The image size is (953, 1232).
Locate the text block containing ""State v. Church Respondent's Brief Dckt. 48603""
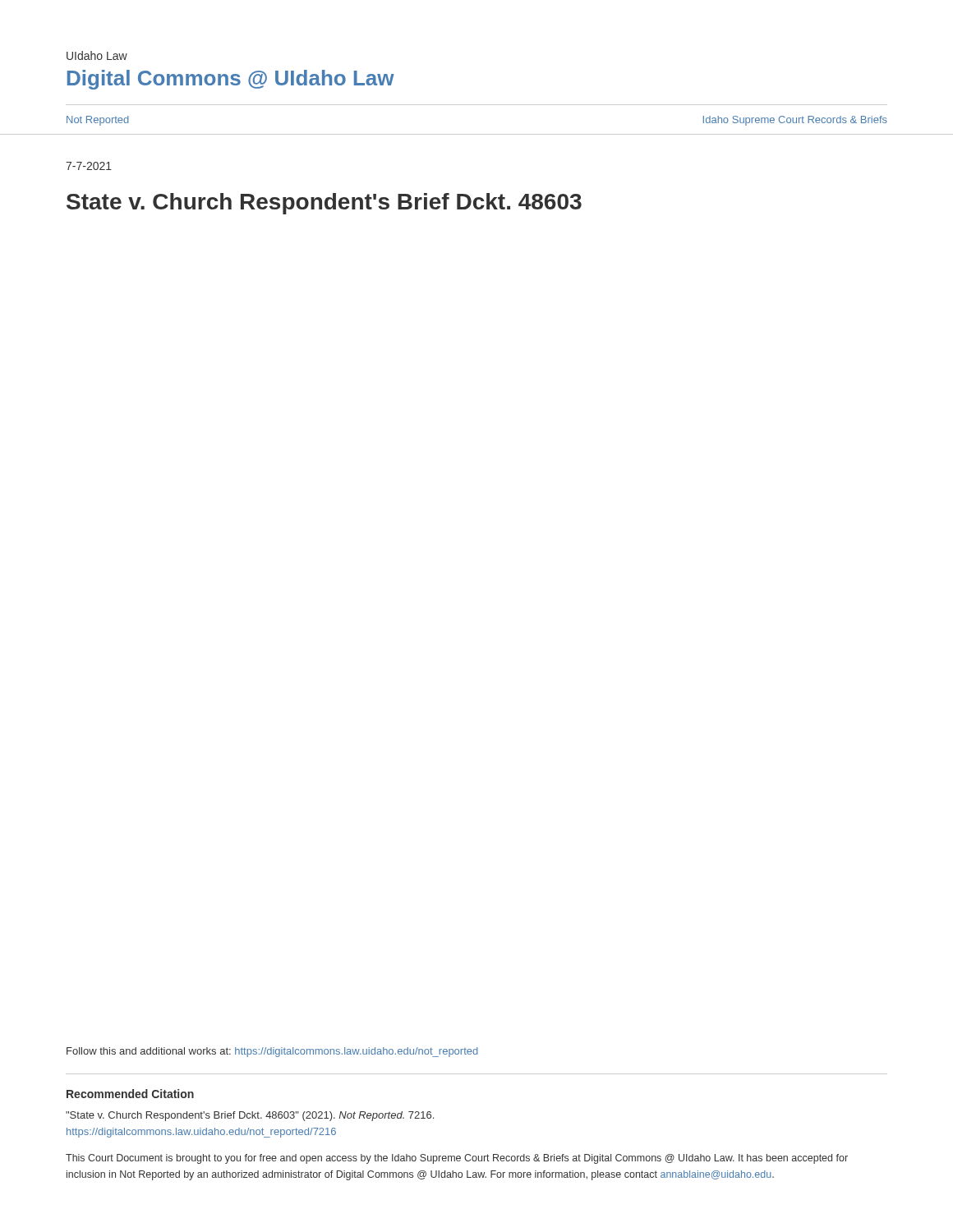250,1123
